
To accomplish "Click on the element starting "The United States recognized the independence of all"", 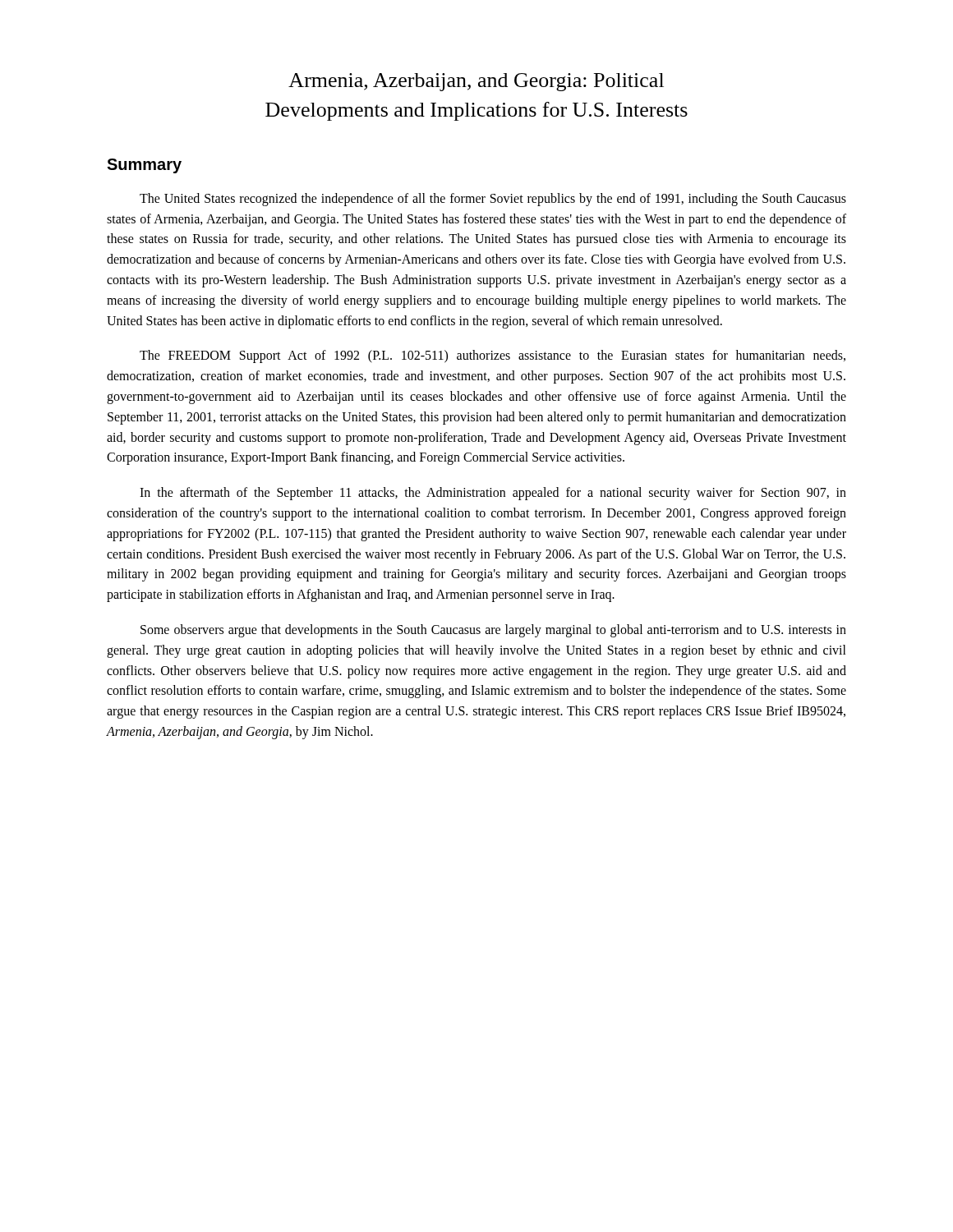I will [x=476, y=259].
